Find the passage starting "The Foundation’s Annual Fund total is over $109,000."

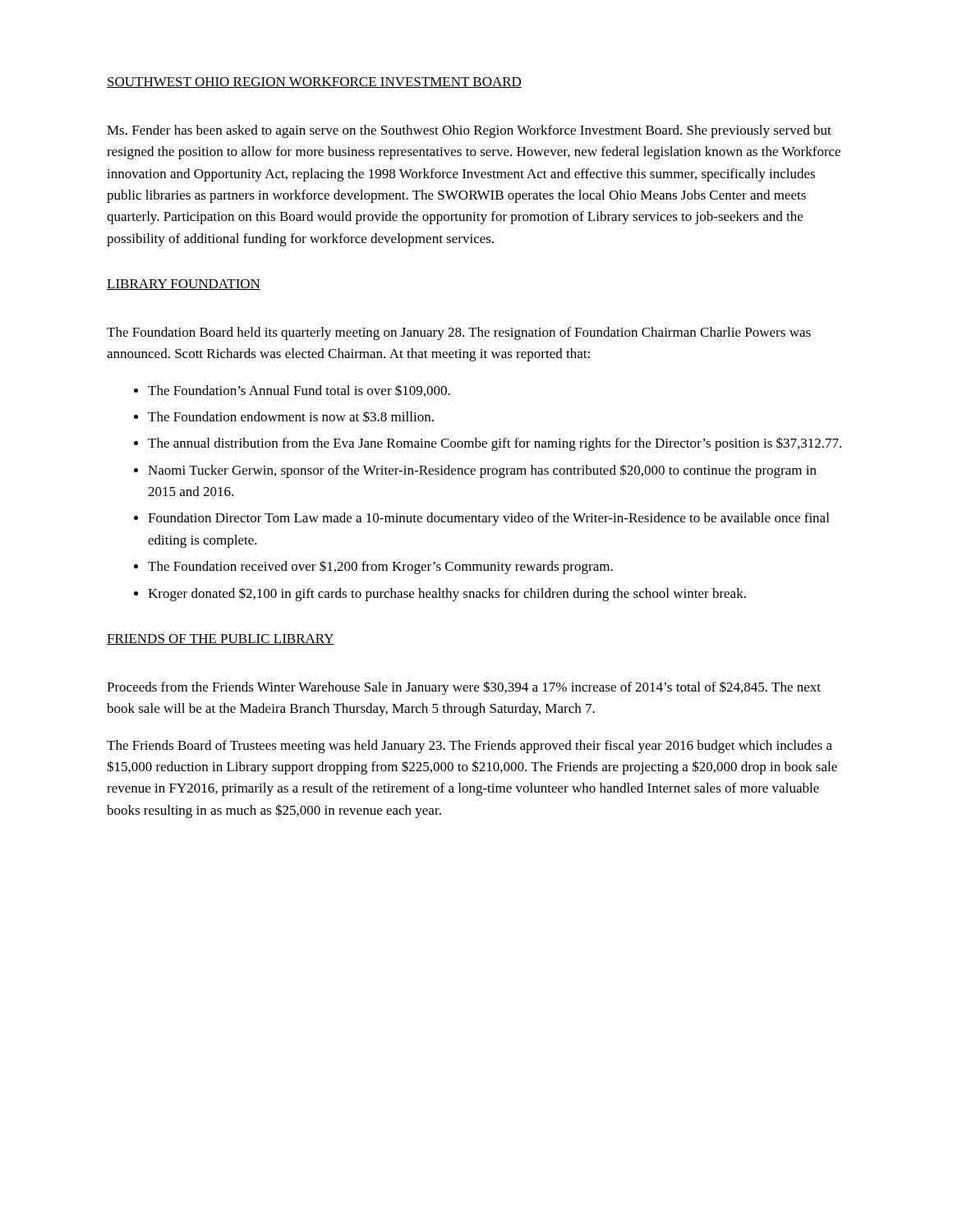299,390
